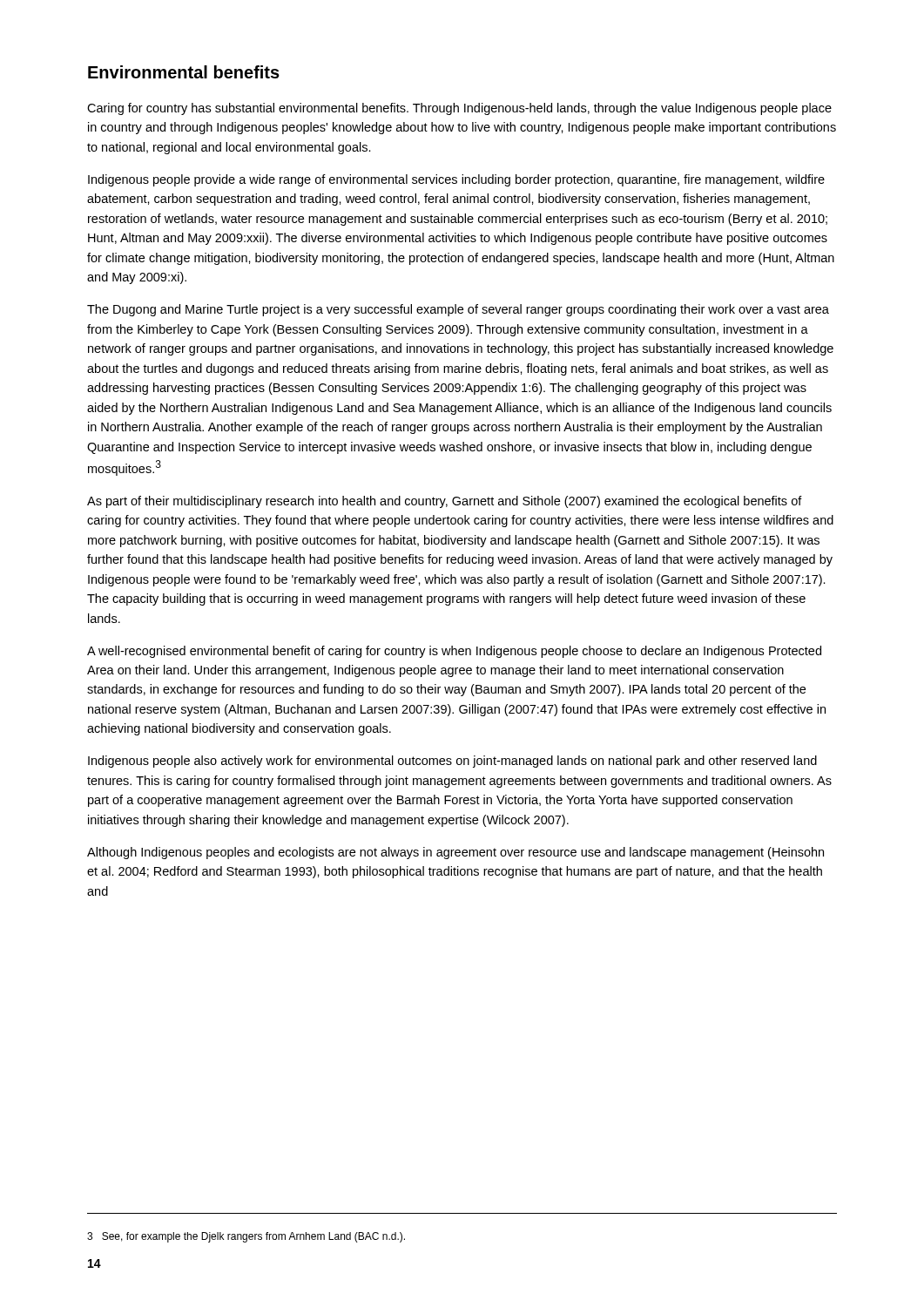924x1307 pixels.
Task: Point to the text block starting "3 See, for example the Djelk"
Action: 246,1237
